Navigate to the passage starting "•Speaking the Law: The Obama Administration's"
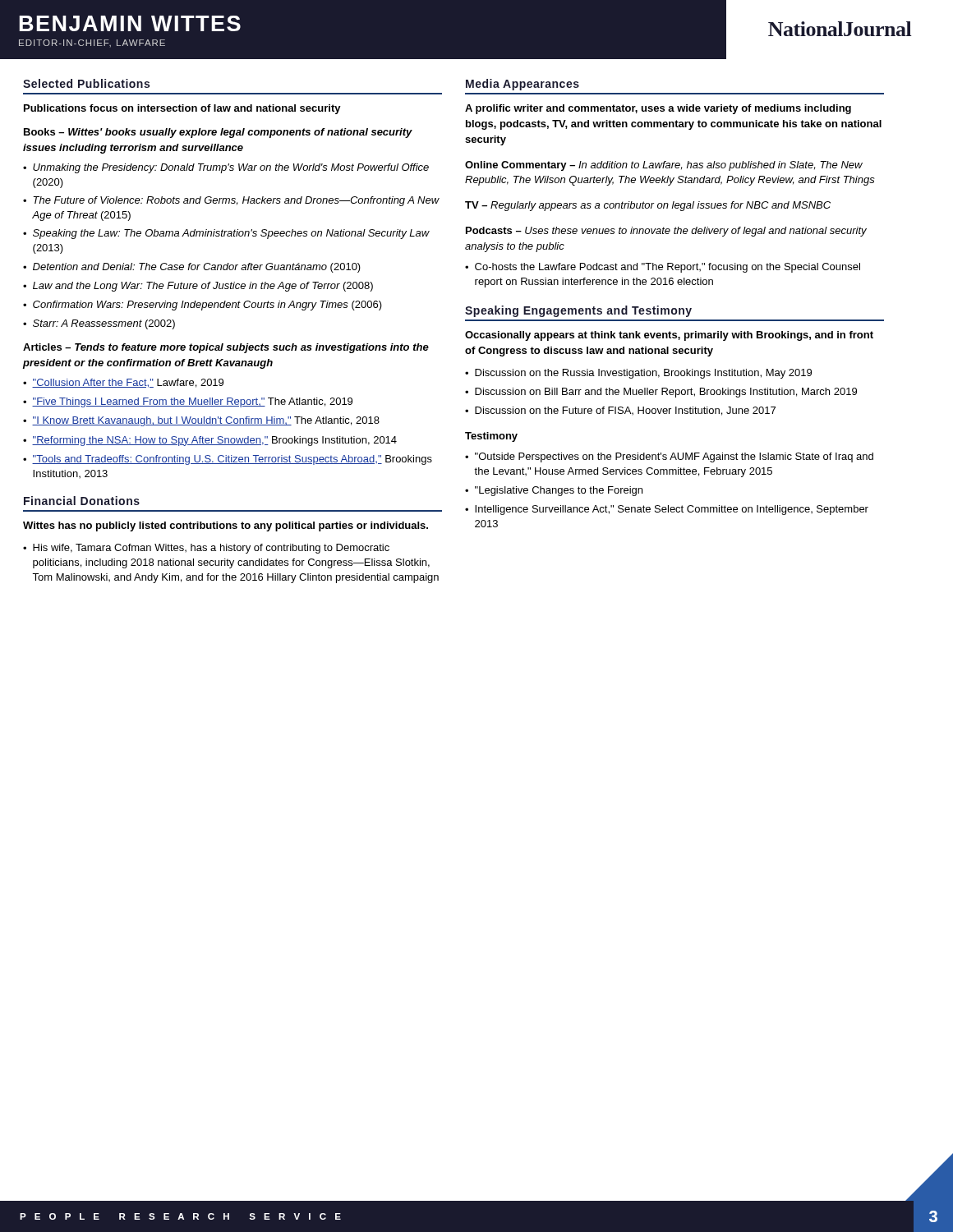Viewport: 953px width, 1232px height. (x=232, y=241)
